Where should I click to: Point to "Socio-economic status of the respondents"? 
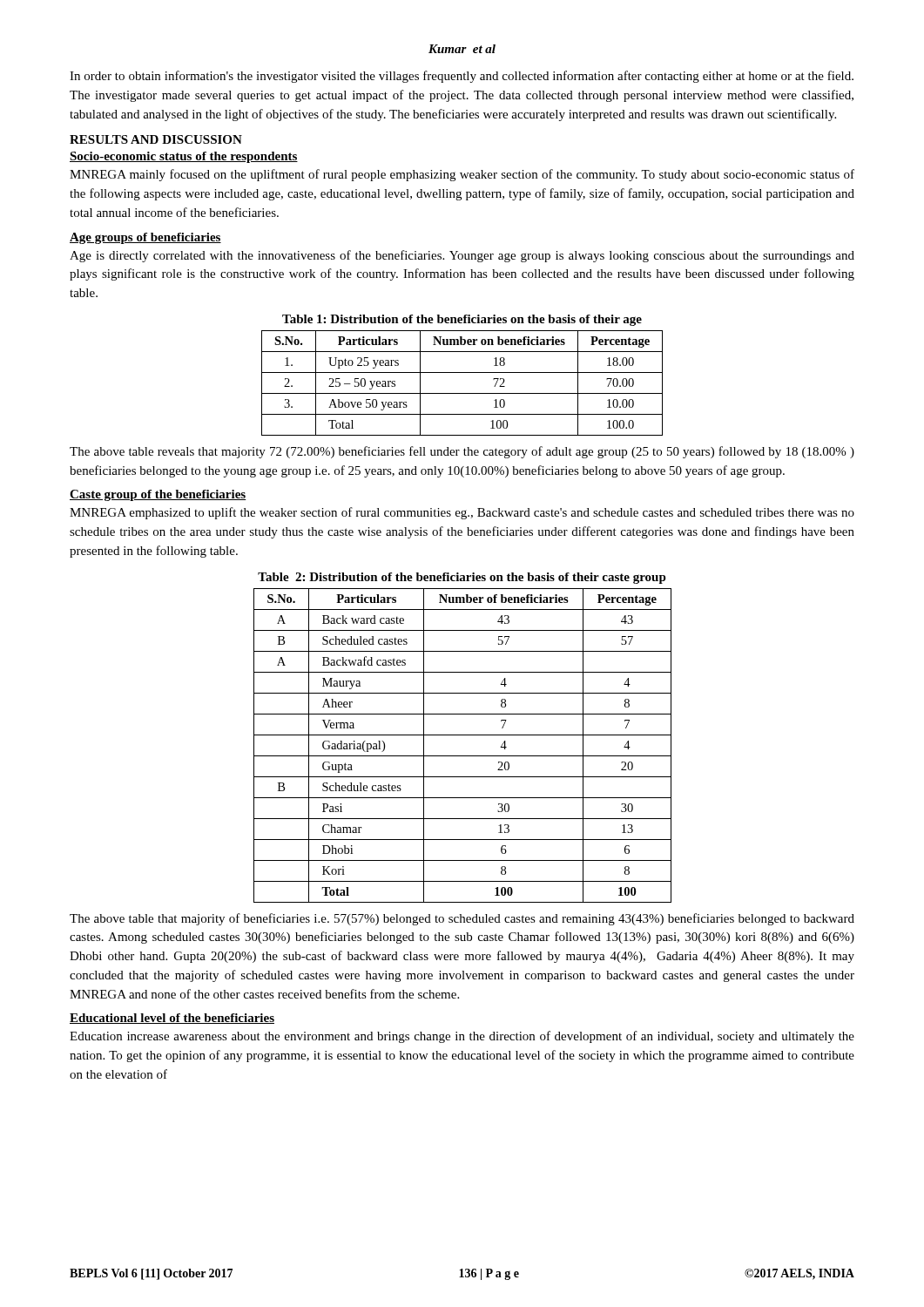(184, 156)
